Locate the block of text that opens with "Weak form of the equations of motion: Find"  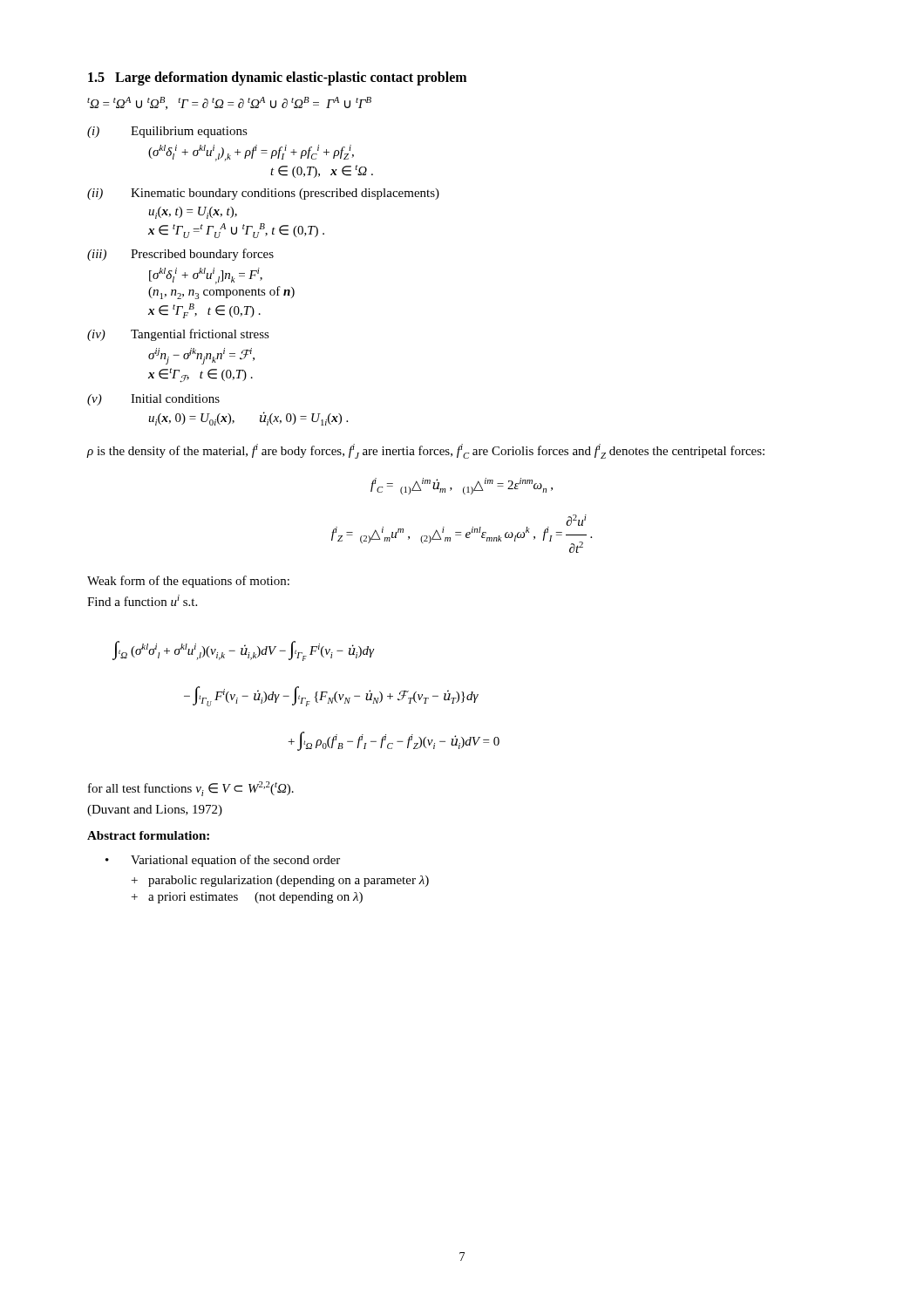click(x=189, y=591)
